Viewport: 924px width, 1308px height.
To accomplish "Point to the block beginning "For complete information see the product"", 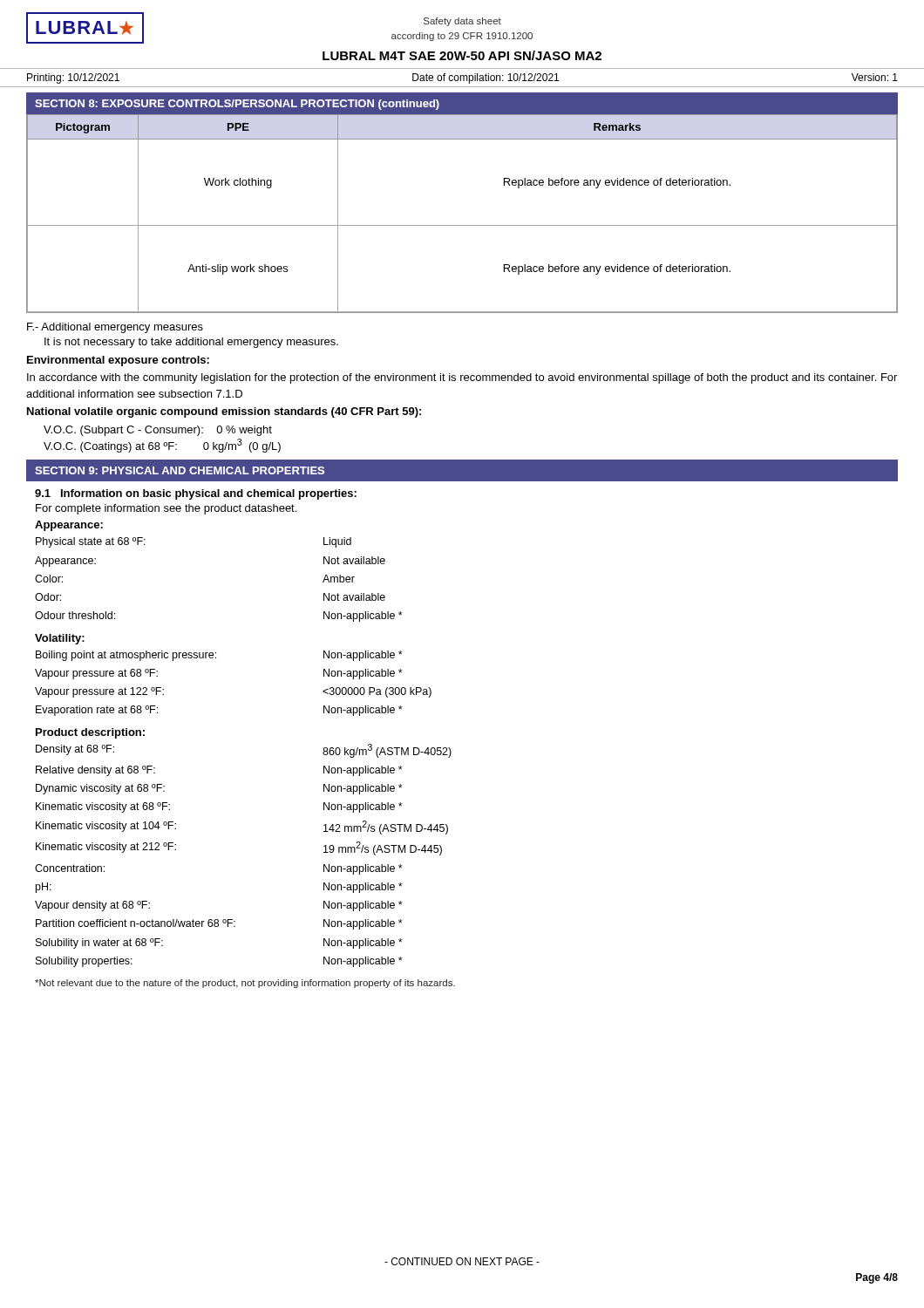I will (x=166, y=508).
